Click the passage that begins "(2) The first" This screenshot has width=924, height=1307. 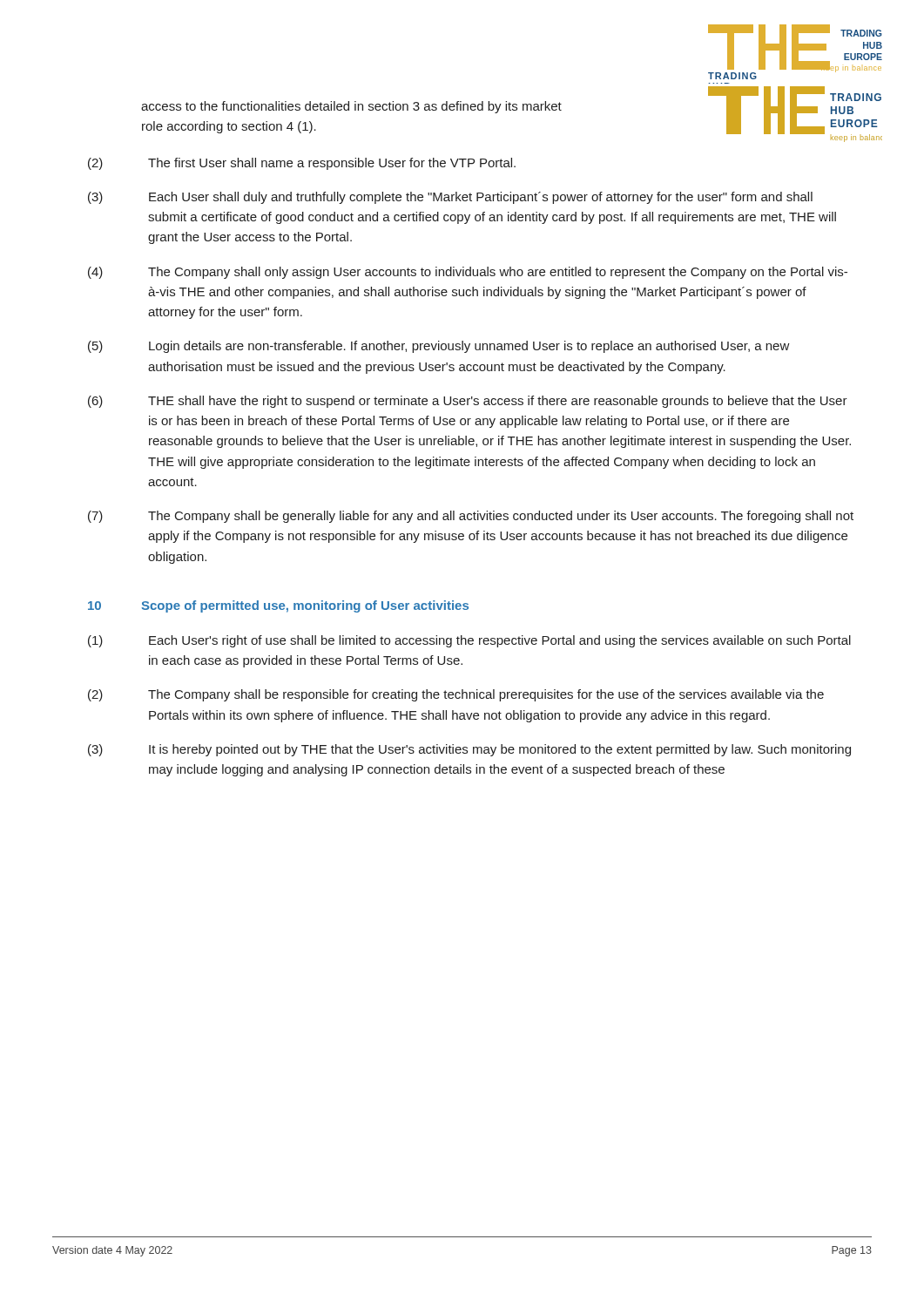click(471, 162)
